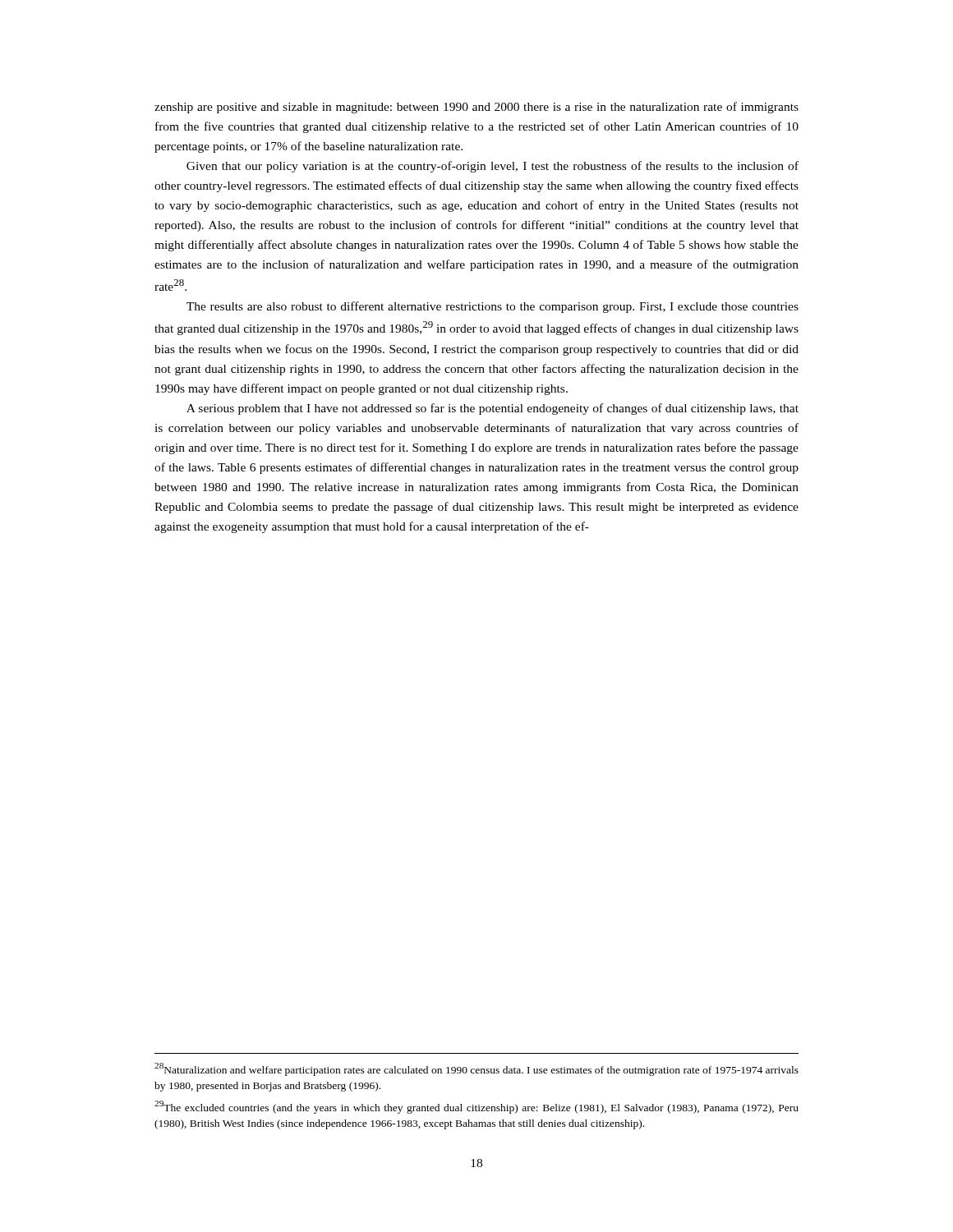
Task: Click on the footnote that reads "28Naturalization and welfare participation"
Action: coord(476,1076)
